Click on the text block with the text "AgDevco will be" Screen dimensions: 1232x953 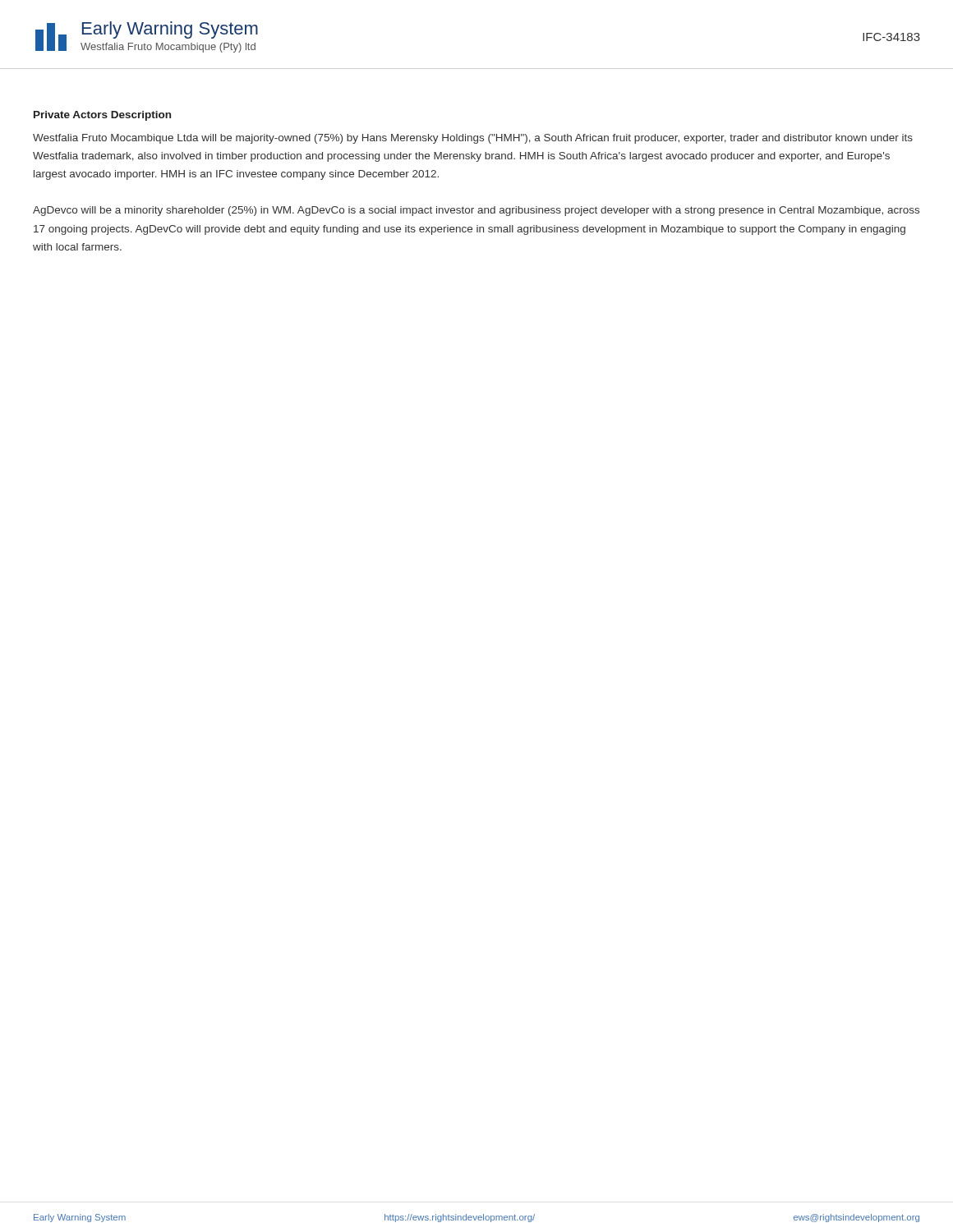pyautogui.click(x=476, y=228)
